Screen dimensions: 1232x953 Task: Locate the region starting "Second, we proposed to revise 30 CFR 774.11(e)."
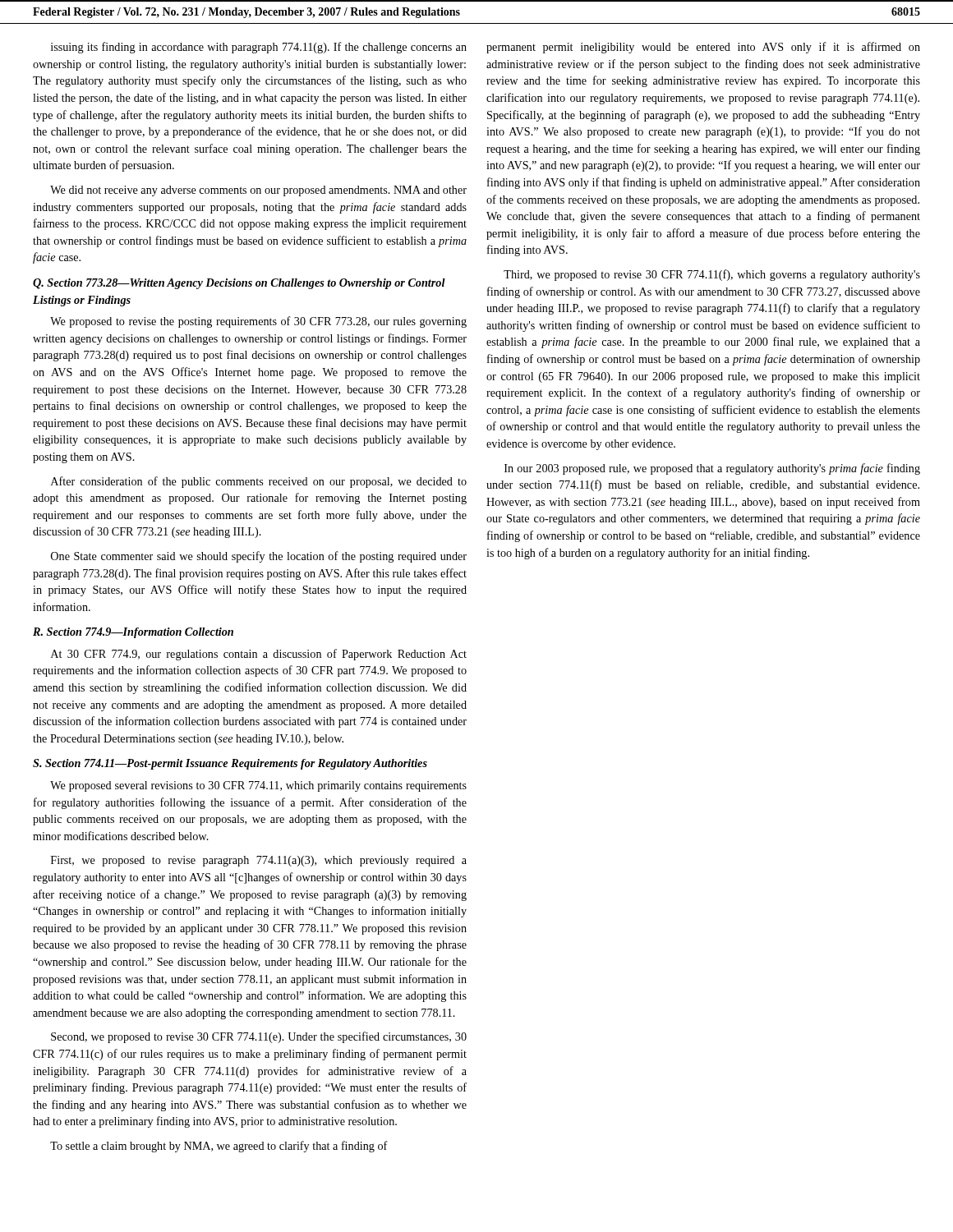pos(250,1079)
